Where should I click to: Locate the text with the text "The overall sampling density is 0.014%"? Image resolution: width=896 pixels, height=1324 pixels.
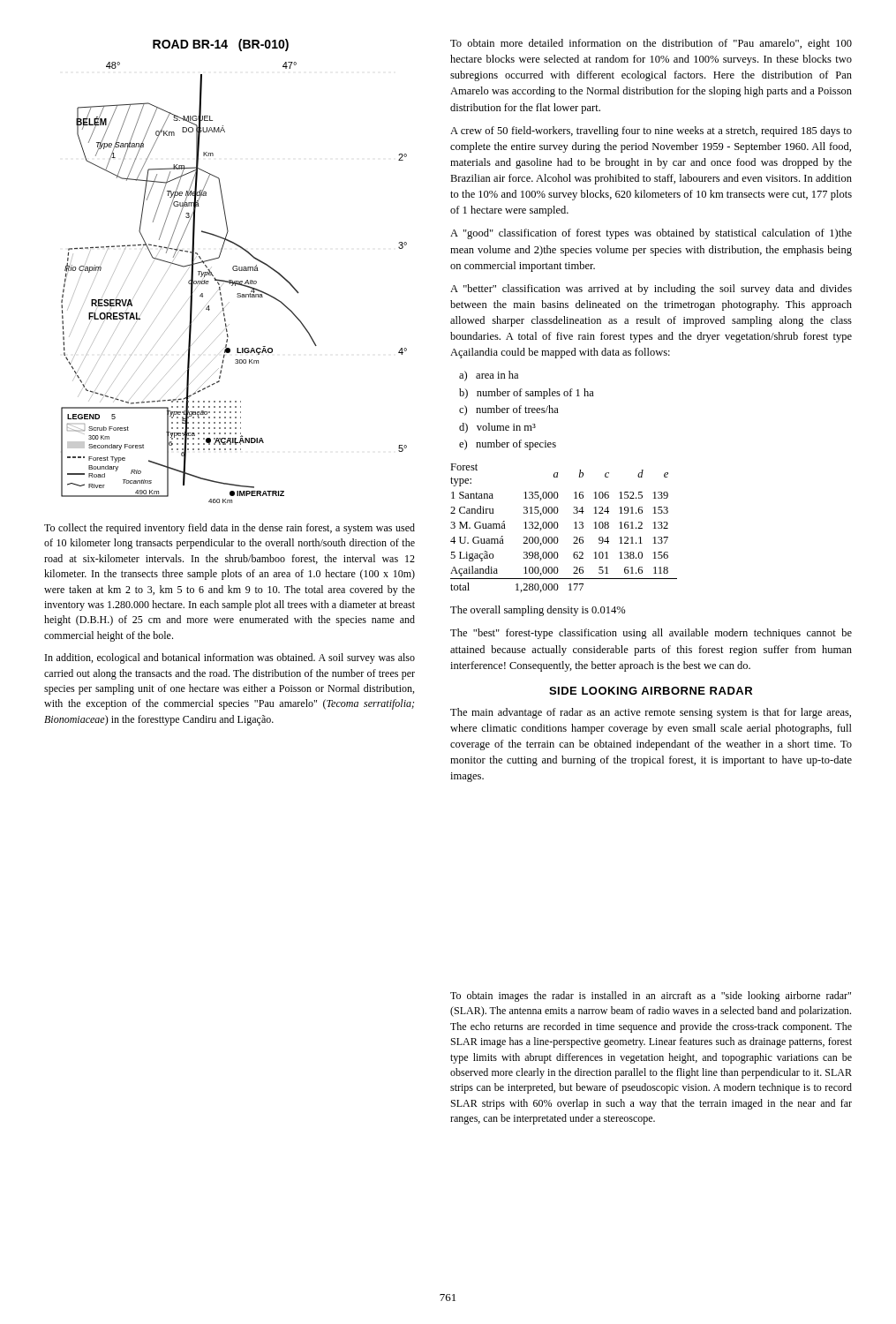pos(538,610)
